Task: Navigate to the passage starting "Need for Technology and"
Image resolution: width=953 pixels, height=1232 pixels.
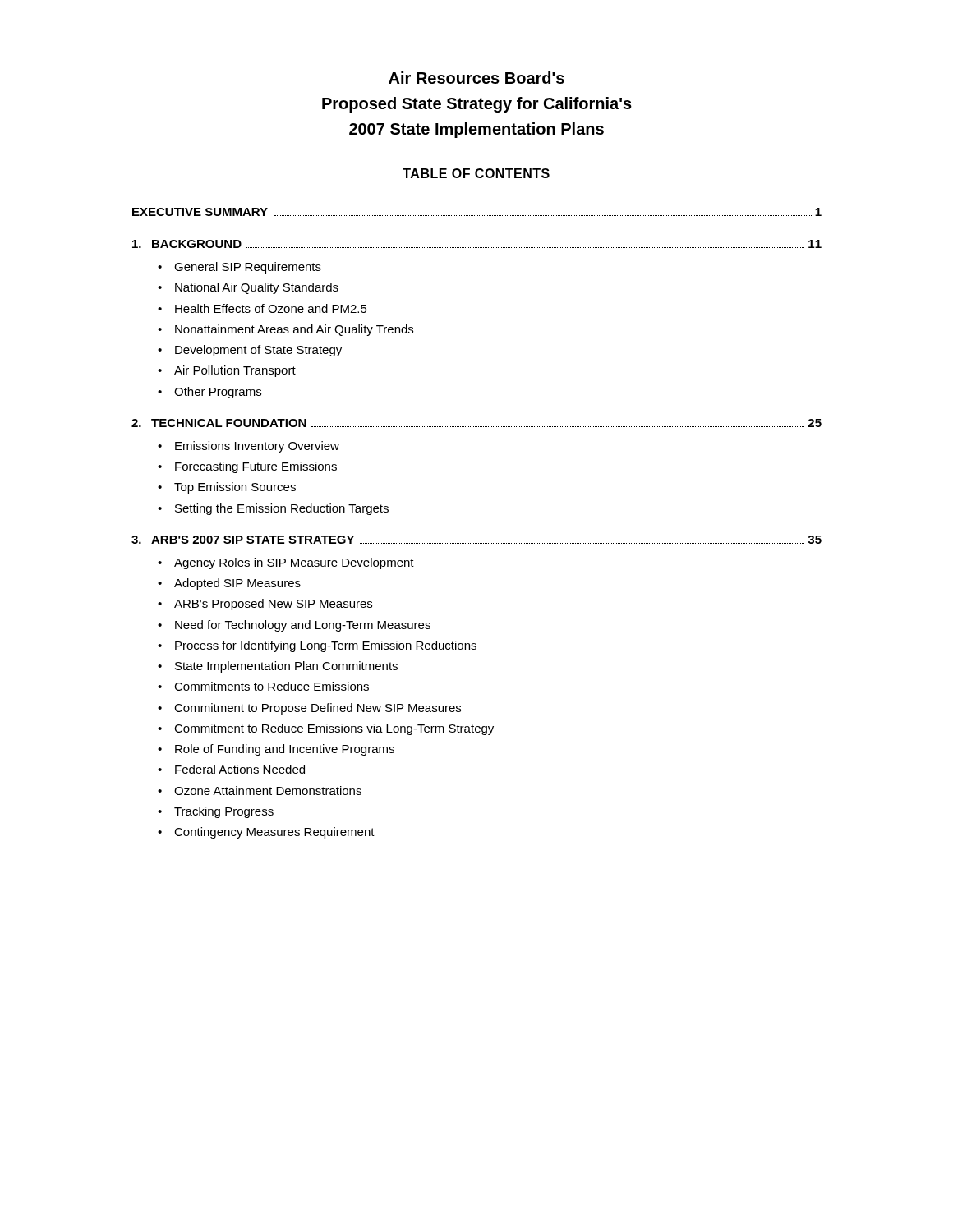Action: [303, 624]
